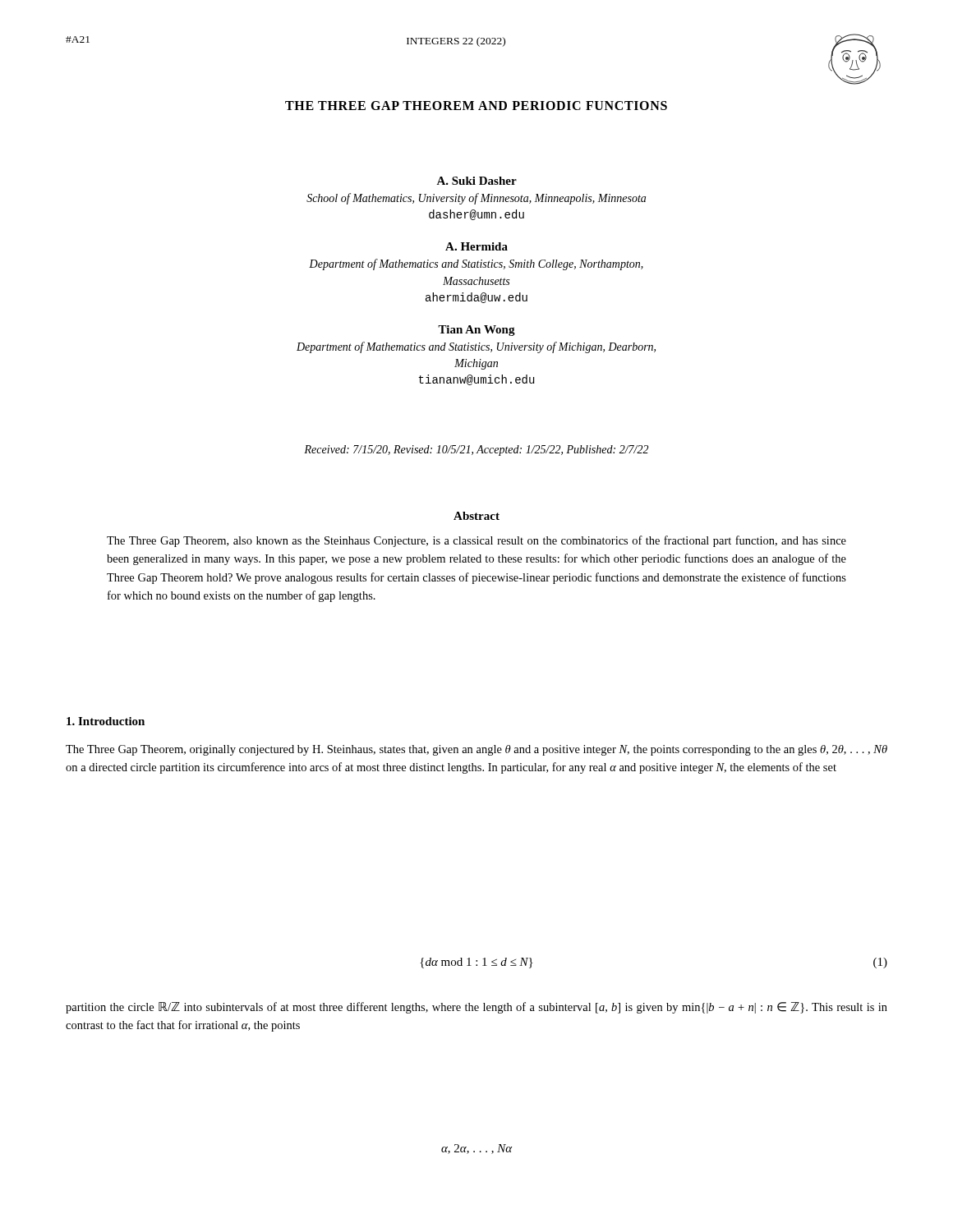This screenshot has width=953, height=1232.
Task: Point to the block beginning "Tian An Wong"
Action: [476, 355]
